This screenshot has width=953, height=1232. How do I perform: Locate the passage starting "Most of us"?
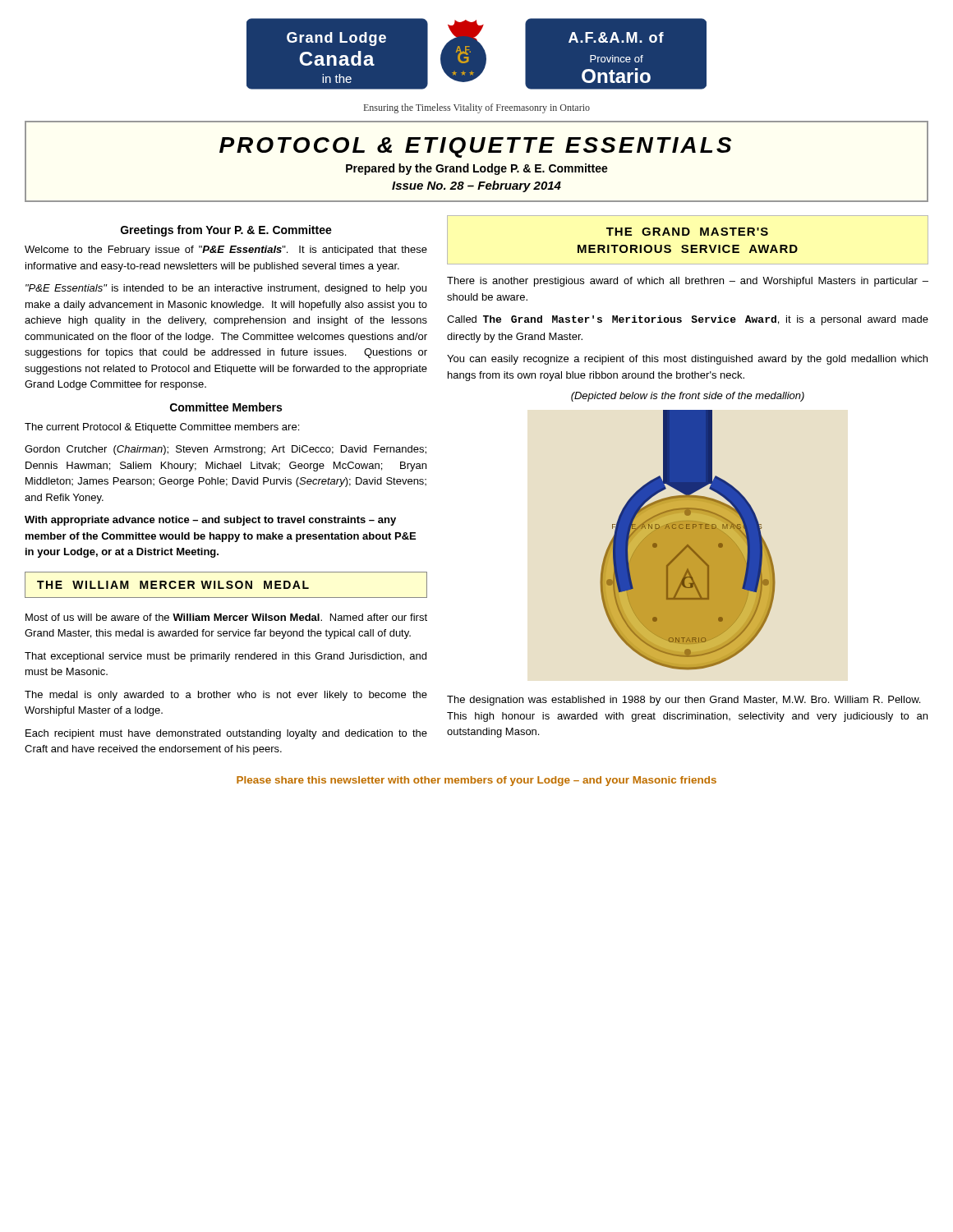[x=226, y=625]
